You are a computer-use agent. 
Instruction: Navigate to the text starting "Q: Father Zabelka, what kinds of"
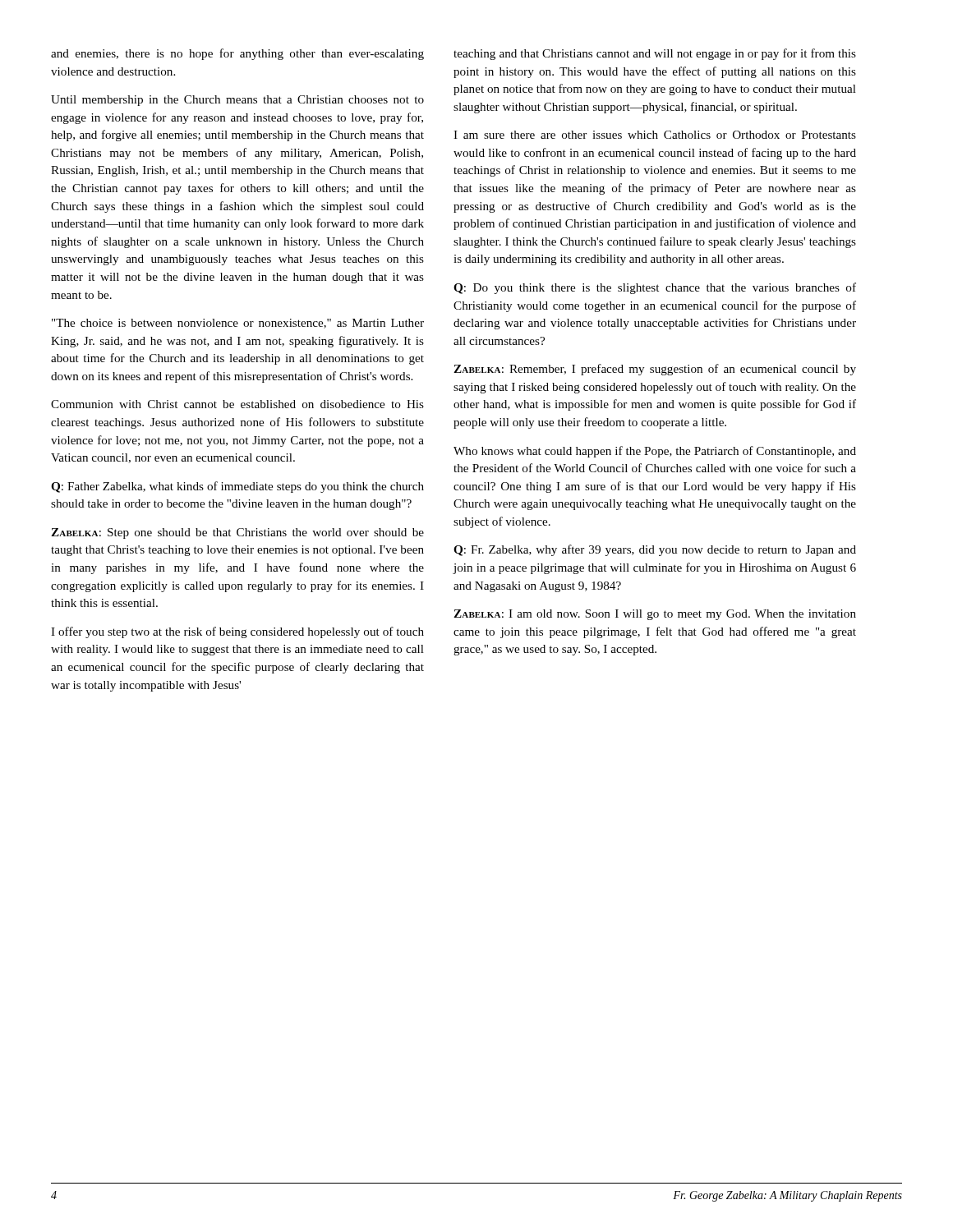point(237,495)
